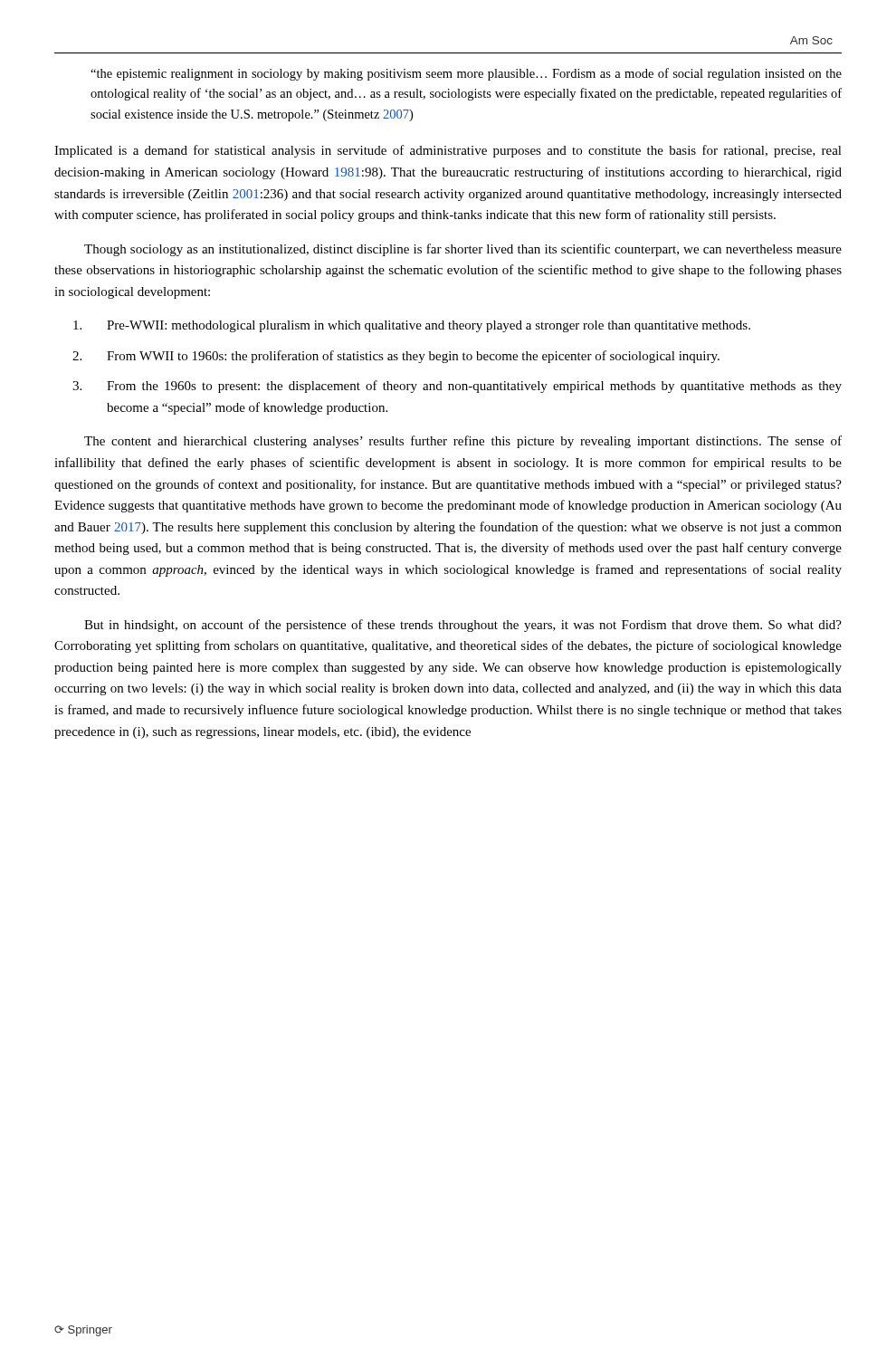The width and height of the screenshot is (896, 1358).
Task: Locate the text block that reads "“the epistemic realignment in sociology"
Action: coord(466,94)
